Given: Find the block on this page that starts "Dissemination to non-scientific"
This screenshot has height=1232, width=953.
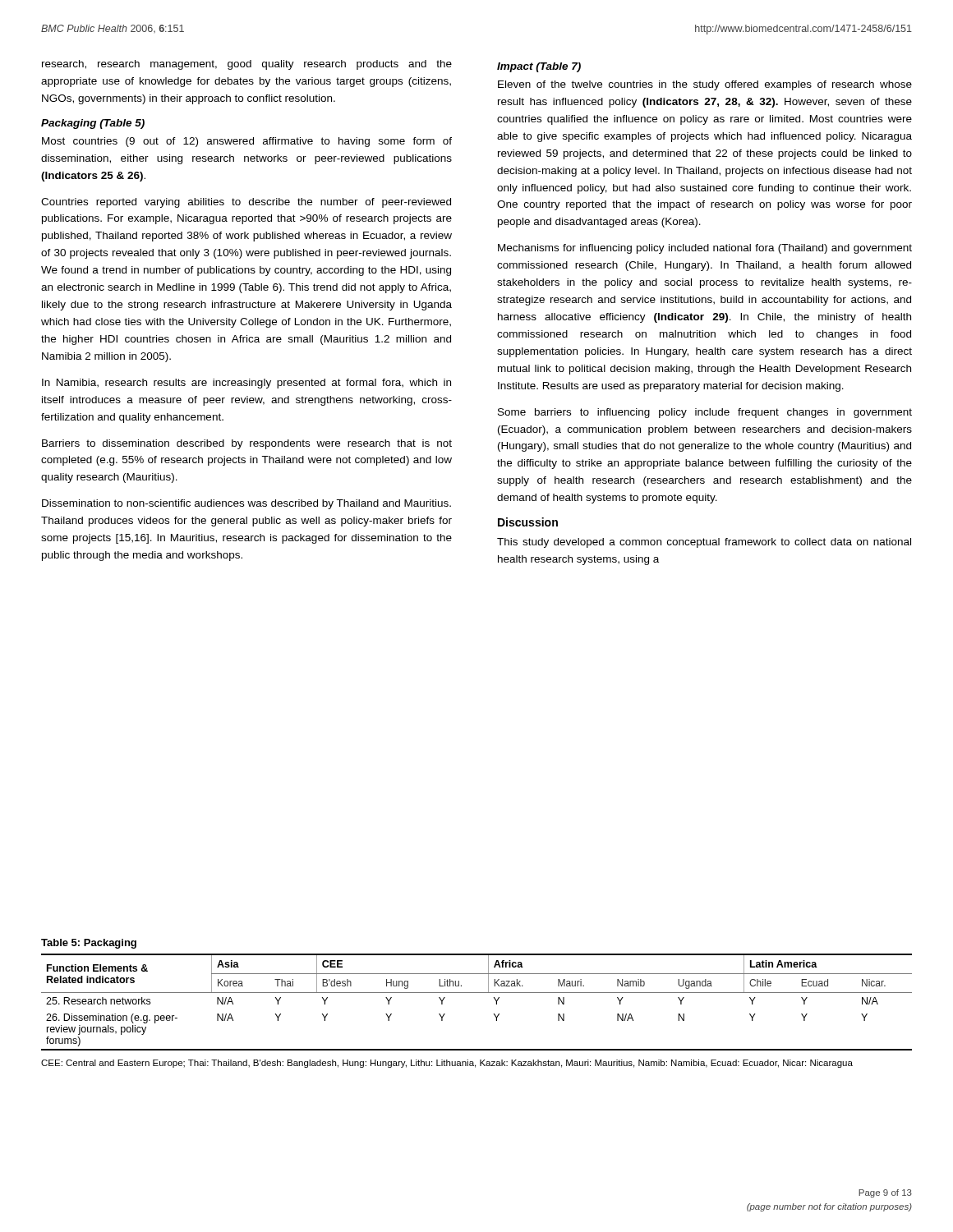Looking at the screenshot, I should [x=246, y=529].
